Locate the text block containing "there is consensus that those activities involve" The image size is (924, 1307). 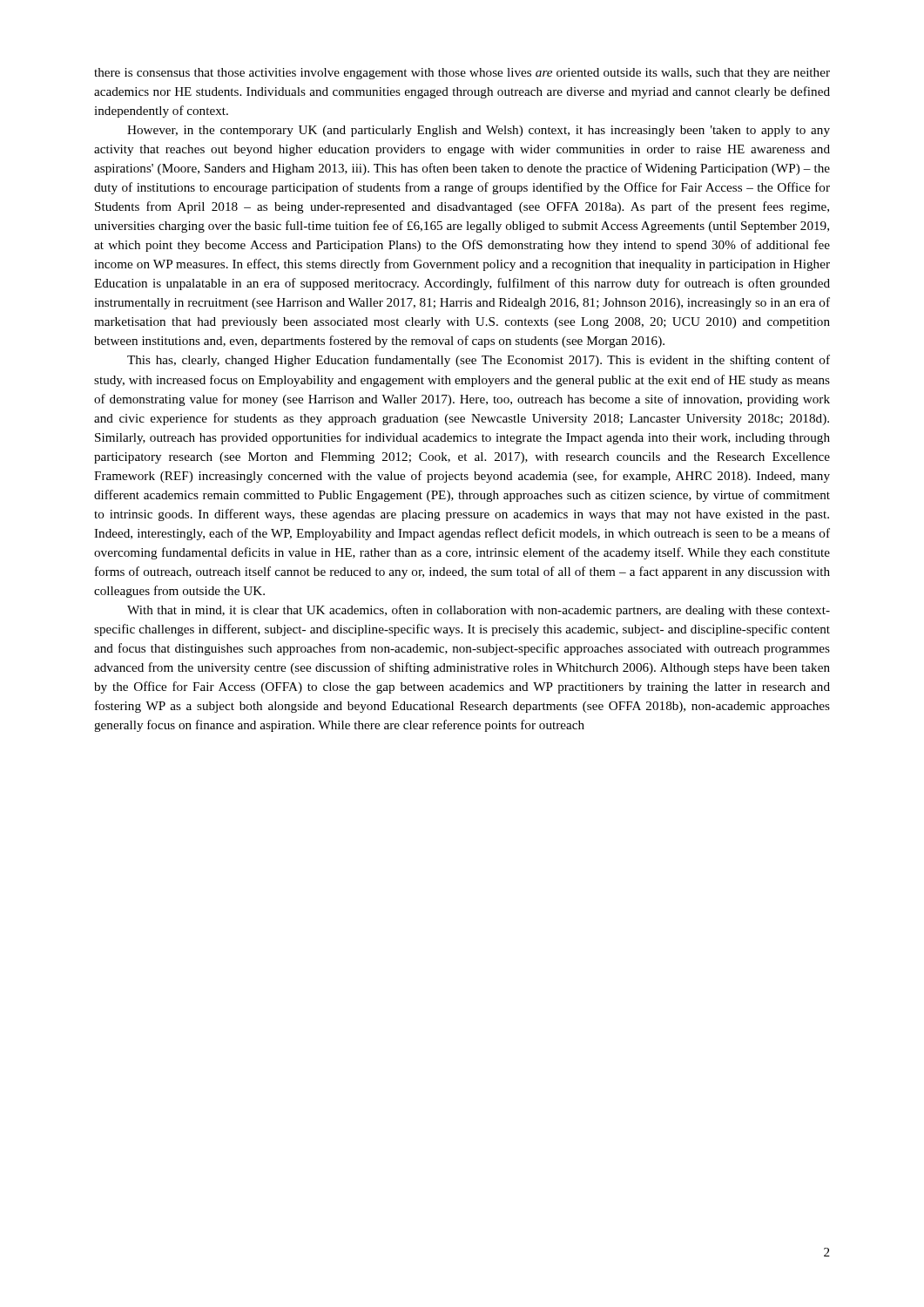click(x=462, y=399)
